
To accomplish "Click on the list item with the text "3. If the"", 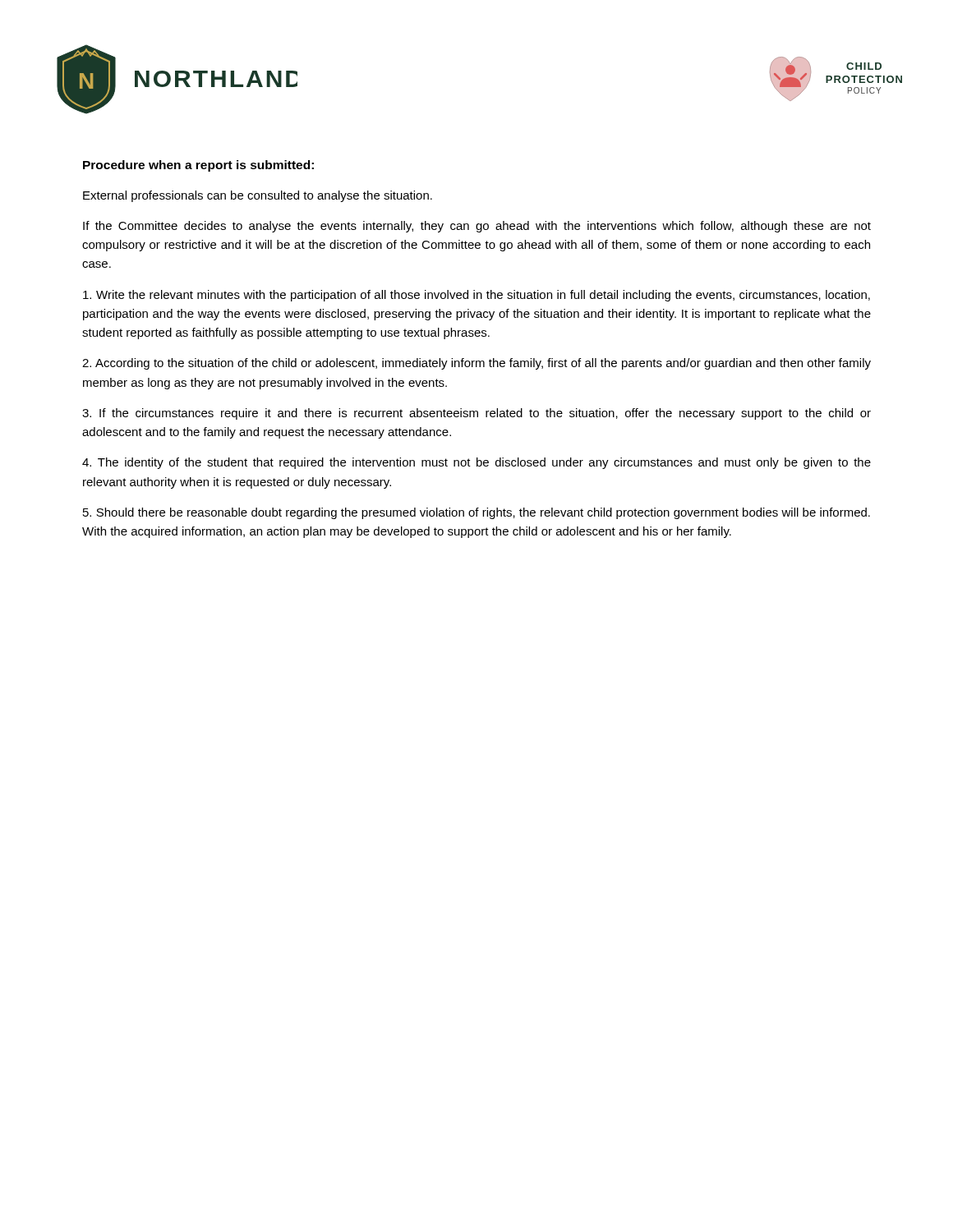I will 476,422.
